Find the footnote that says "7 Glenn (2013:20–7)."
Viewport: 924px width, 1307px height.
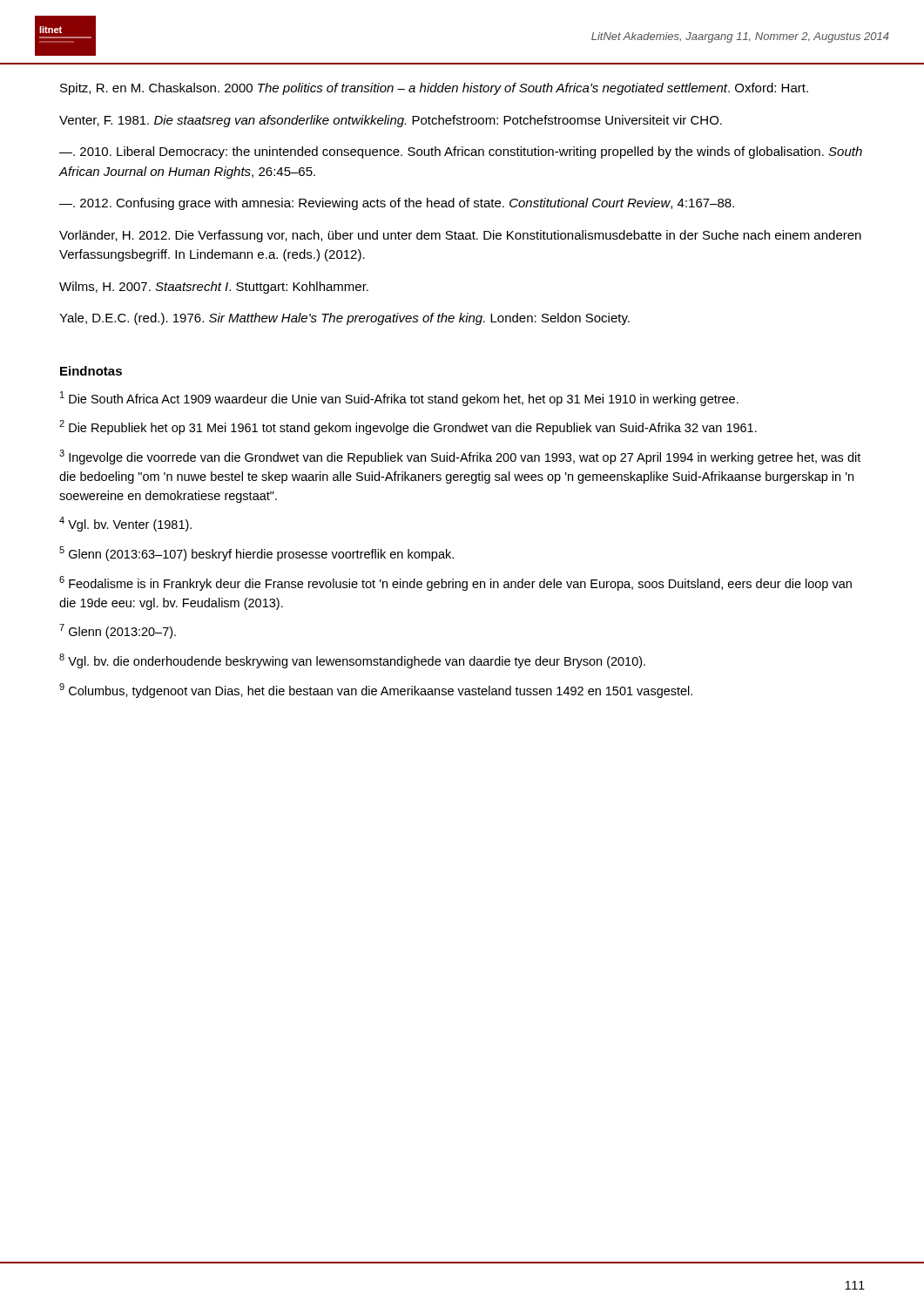pyautogui.click(x=118, y=631)
